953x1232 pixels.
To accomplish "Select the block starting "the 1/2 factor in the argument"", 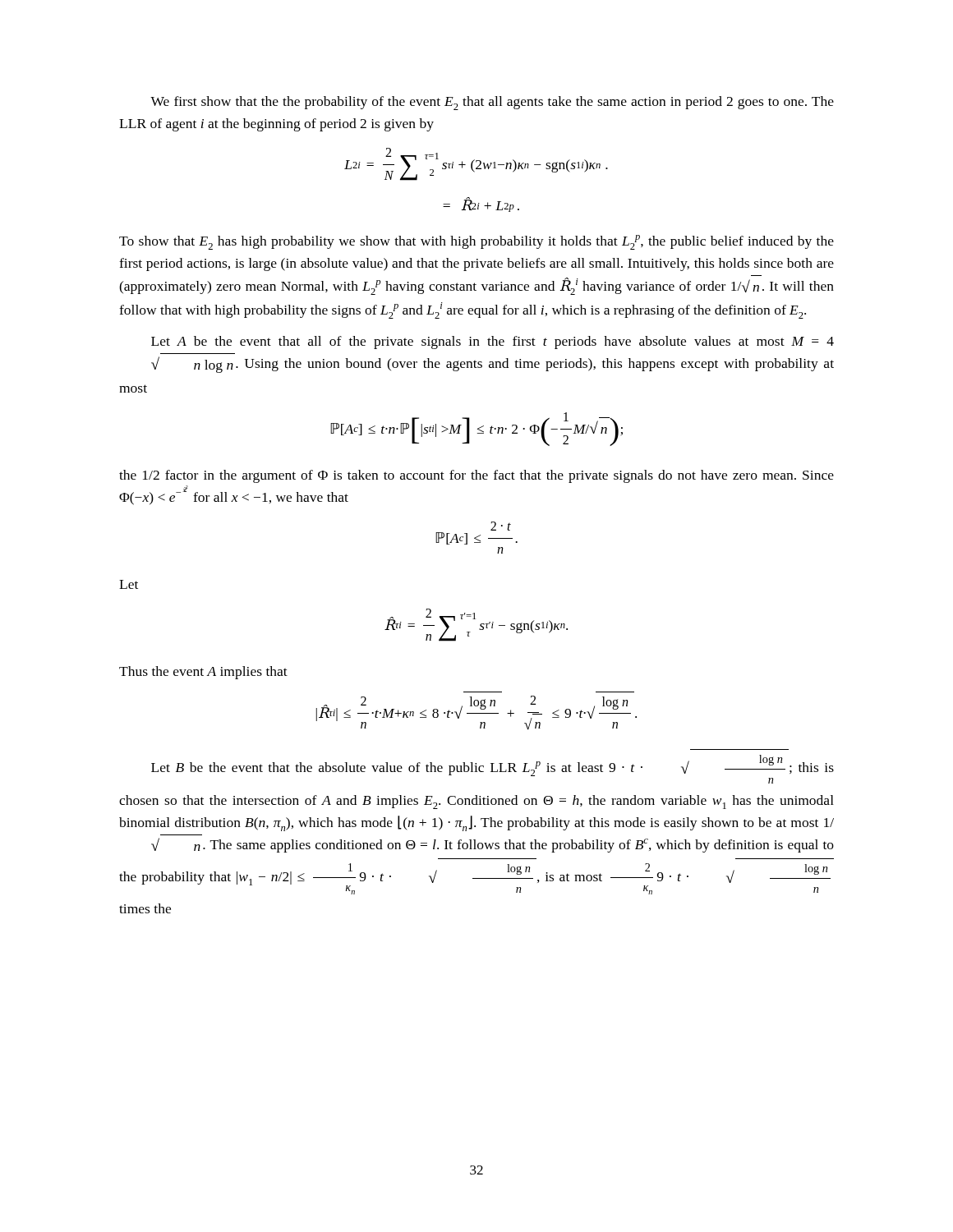I will (x=476, y=486).
